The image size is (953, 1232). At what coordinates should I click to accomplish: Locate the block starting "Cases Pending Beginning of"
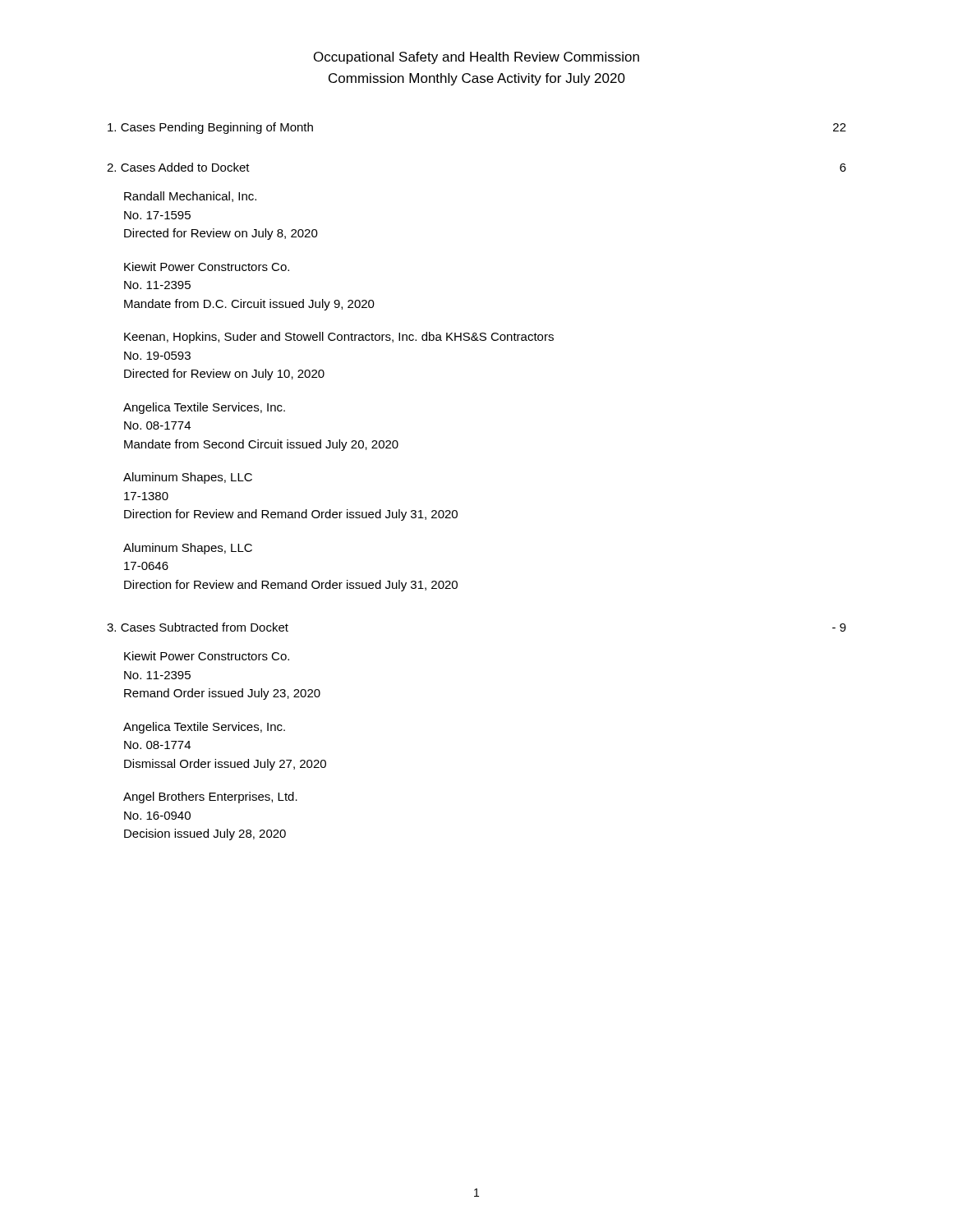click(212, 128)
